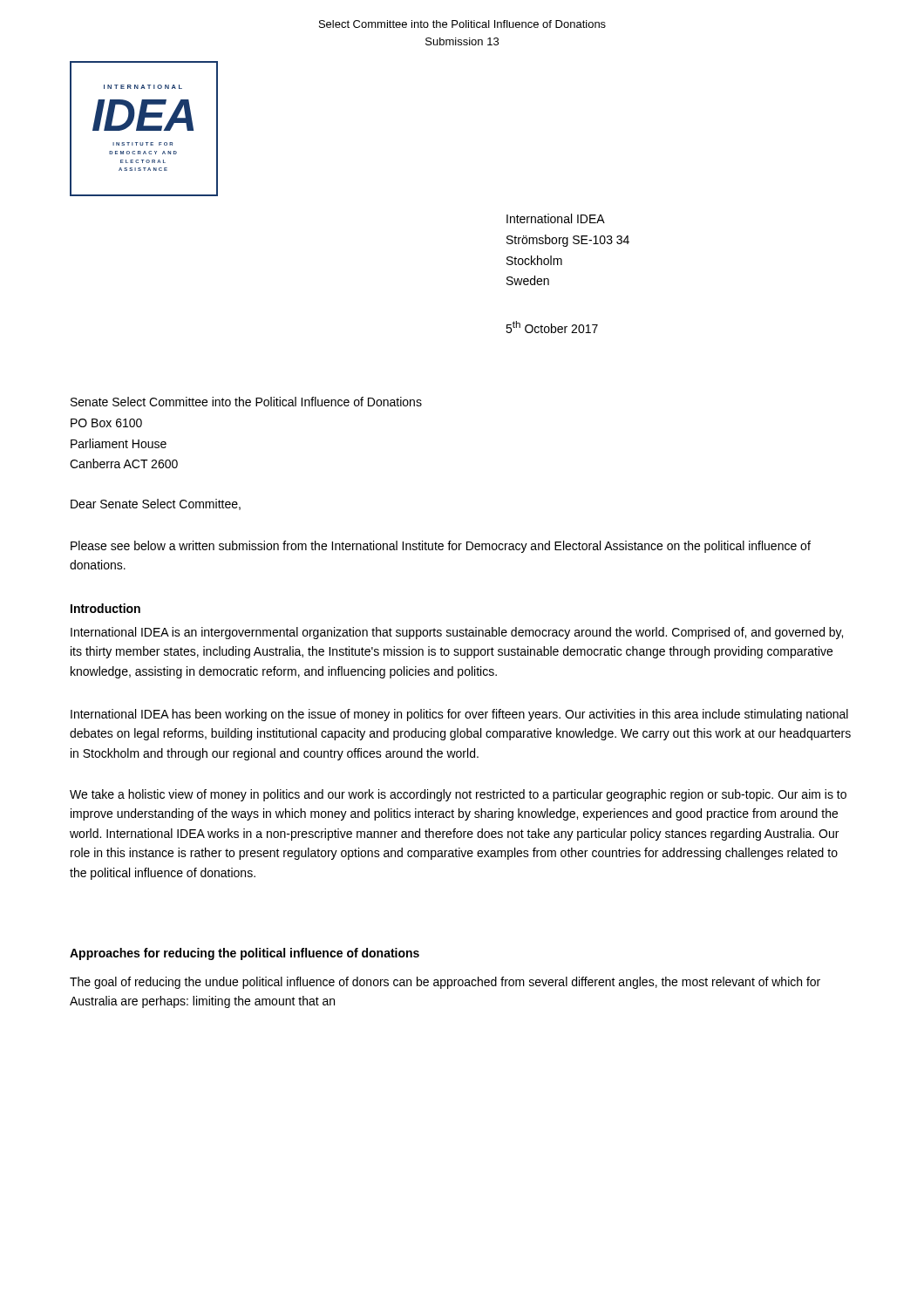Viewport: 924px width, 1308px height.
Task: Locate the block of text that opens with "We take a"
Action: [x=458, y=833]
